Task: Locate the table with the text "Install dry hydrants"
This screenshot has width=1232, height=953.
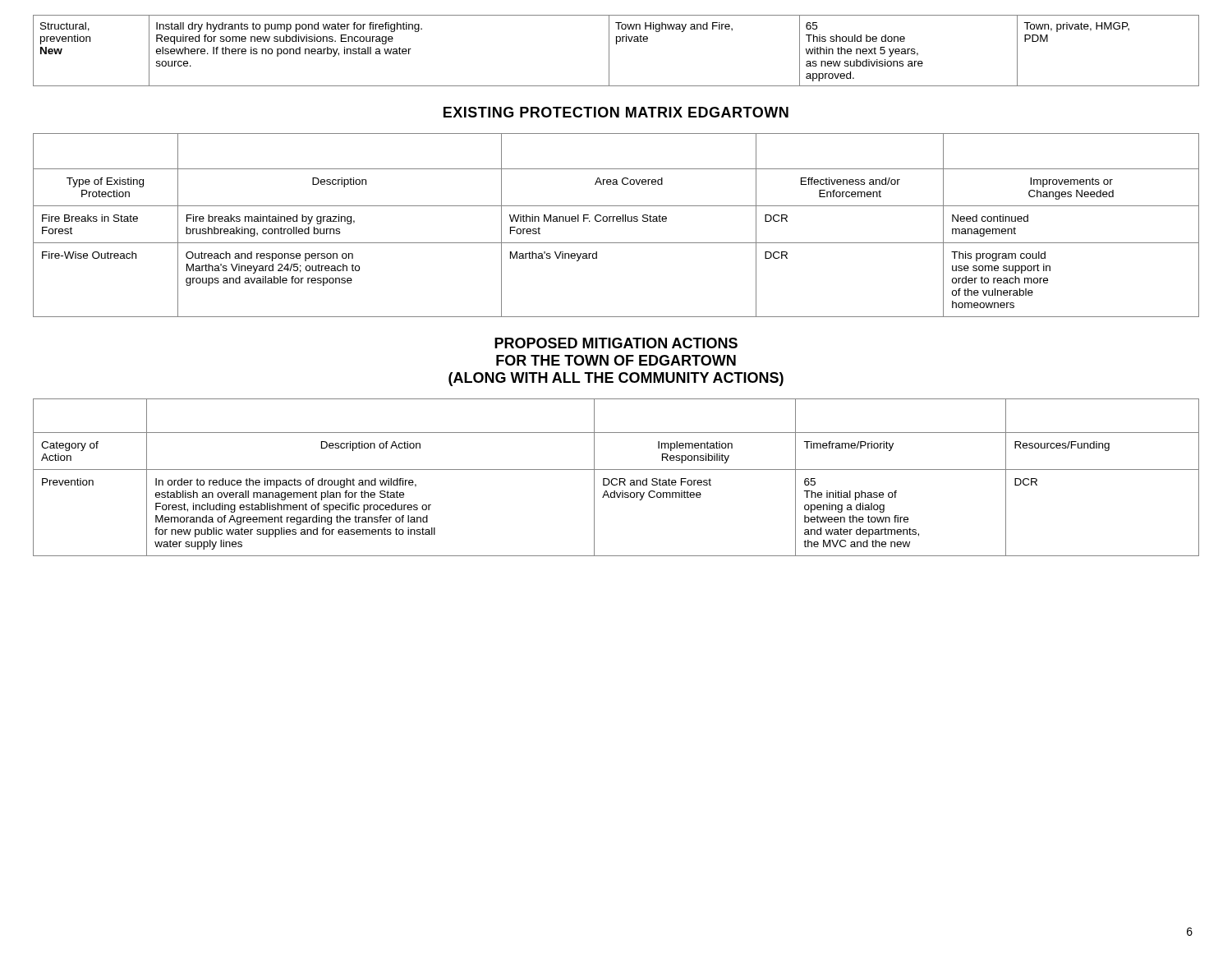Action: click(616, 51)
